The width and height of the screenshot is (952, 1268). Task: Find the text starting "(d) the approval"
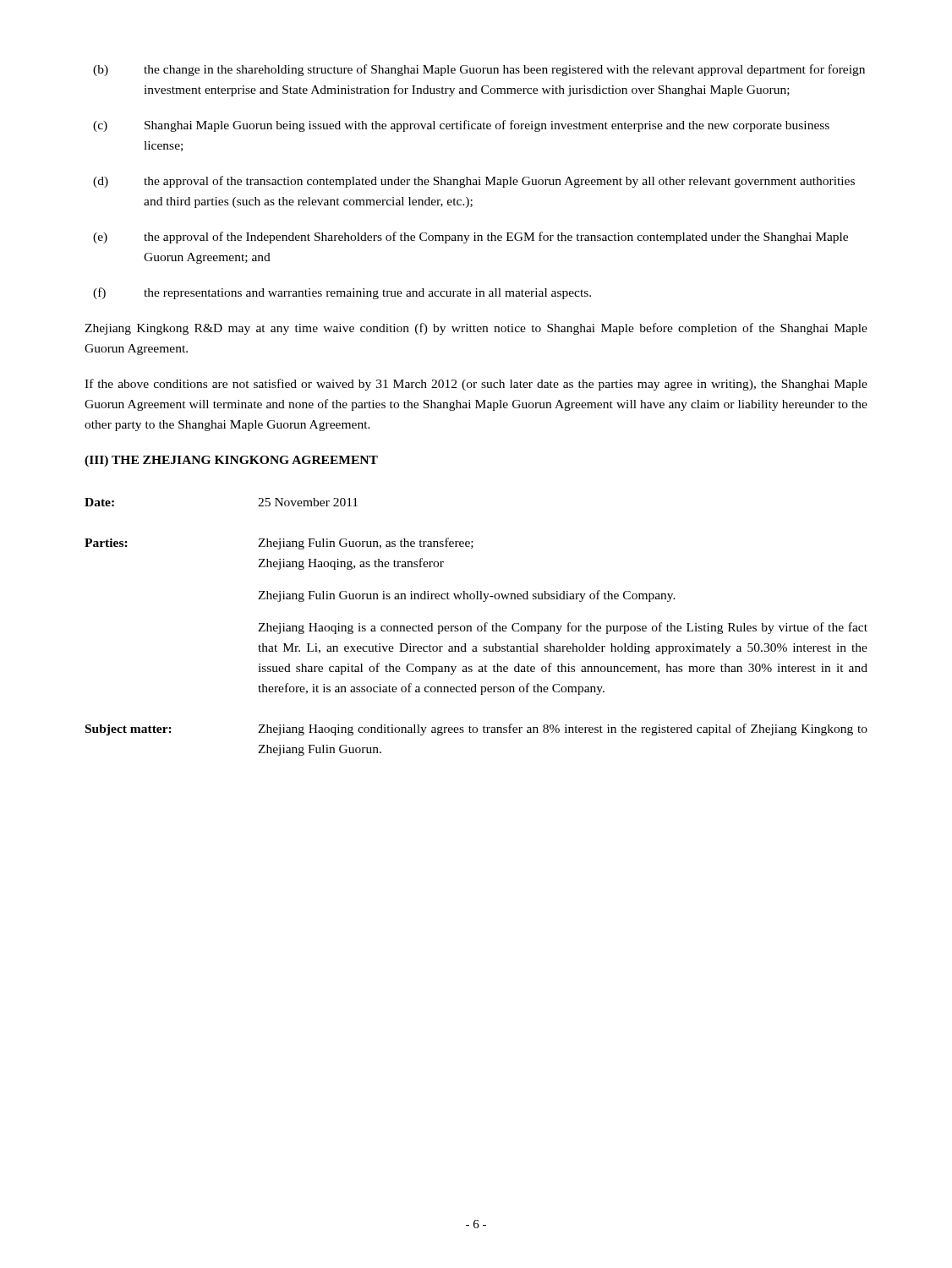[476, 191]
